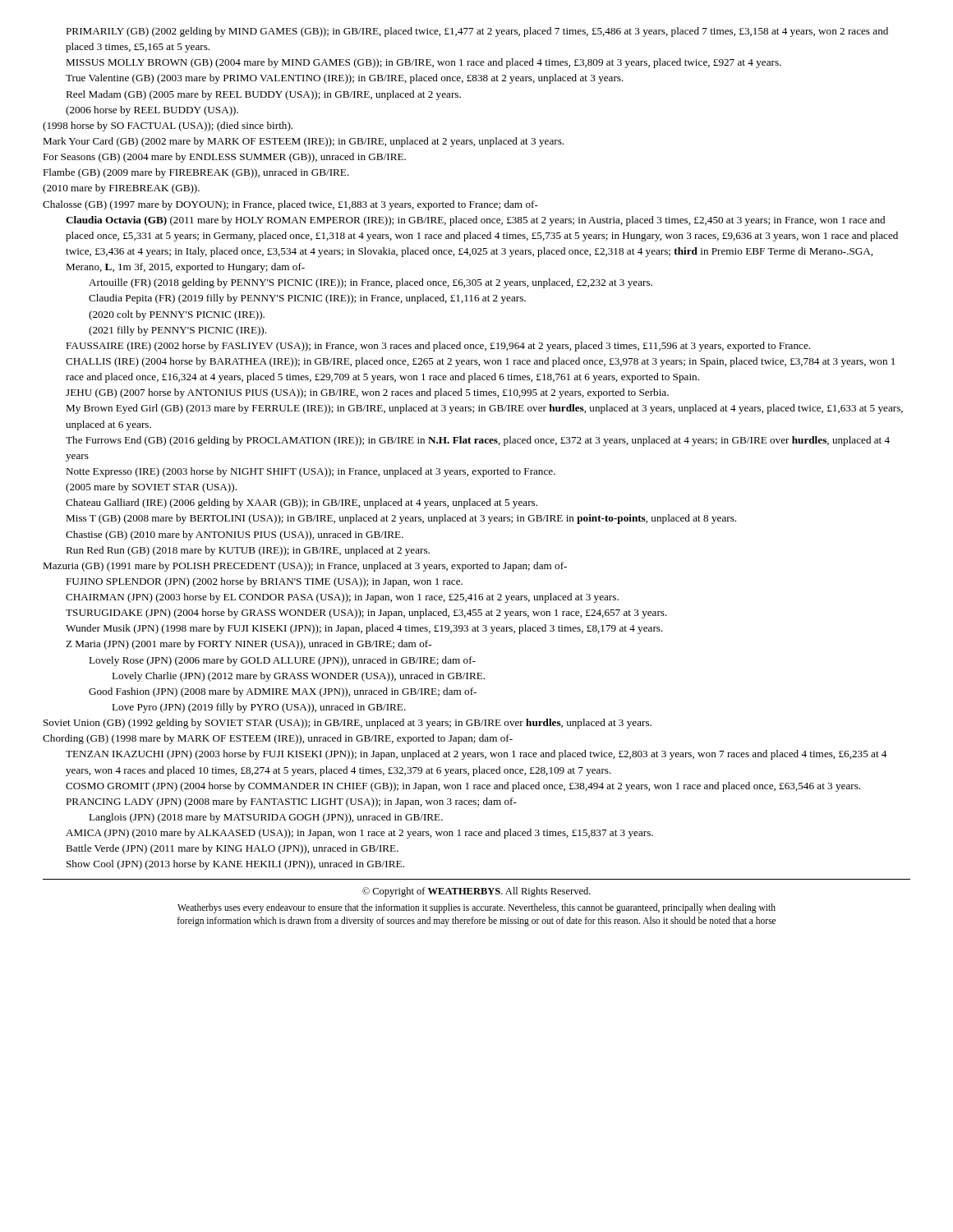Find the block on this page that starts "CHALLIS (IRE) (2004 horse by"
The width and height of the screenshot is (953, 1232).
coord(488,369)
